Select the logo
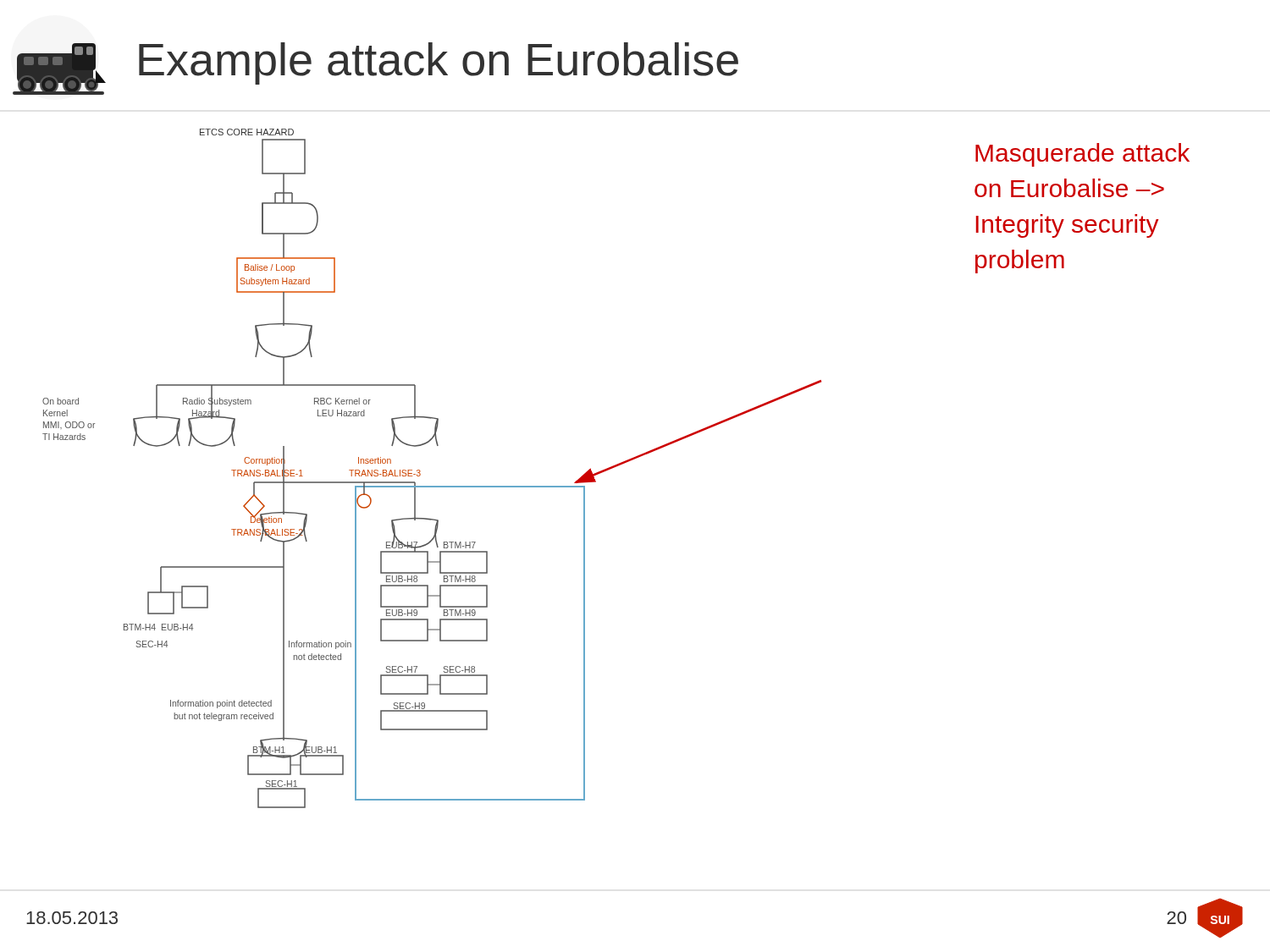 point(59,59)
